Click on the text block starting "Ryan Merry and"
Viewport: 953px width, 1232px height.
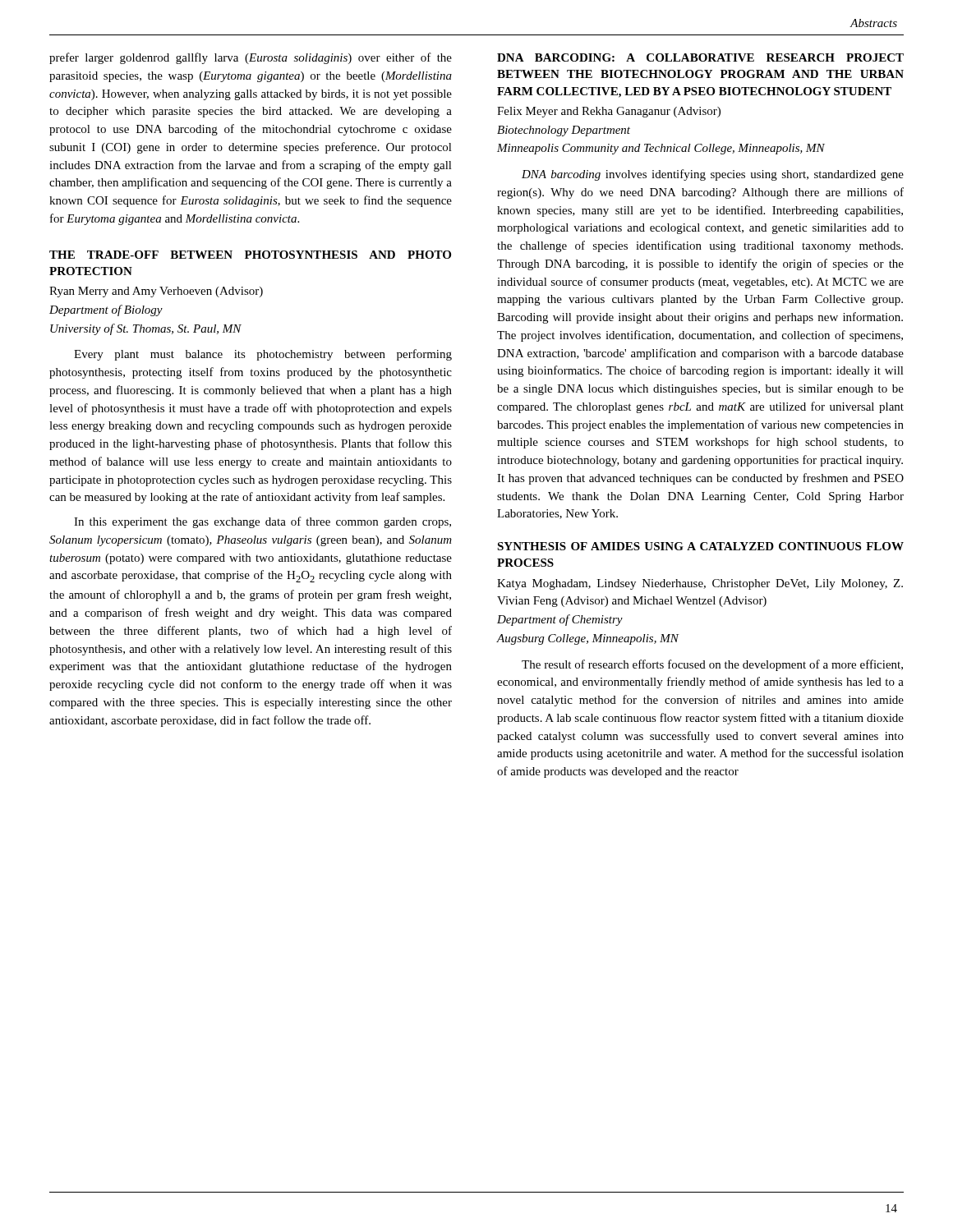251,291
